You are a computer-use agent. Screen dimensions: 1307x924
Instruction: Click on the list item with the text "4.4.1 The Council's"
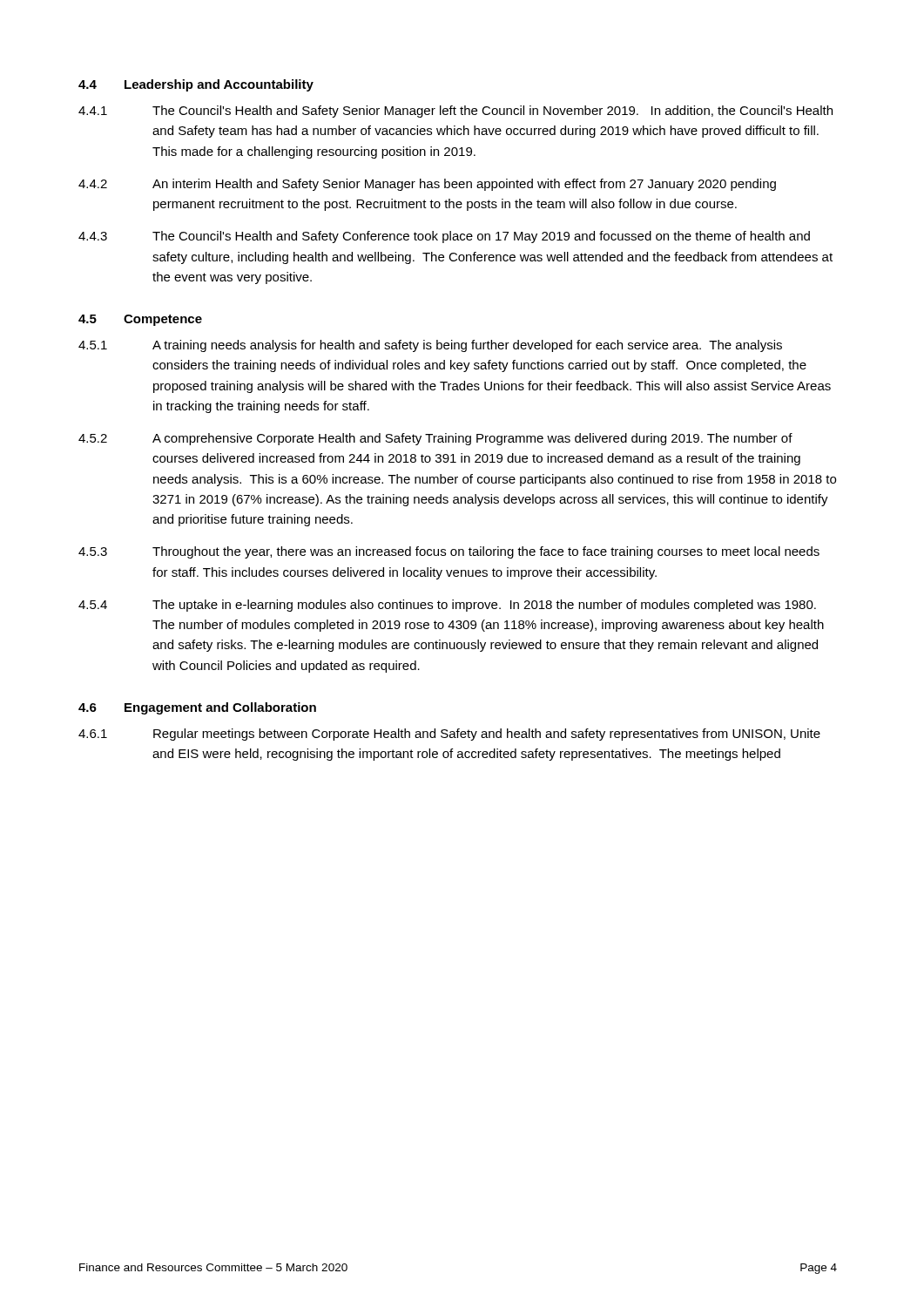pos(458,131)
